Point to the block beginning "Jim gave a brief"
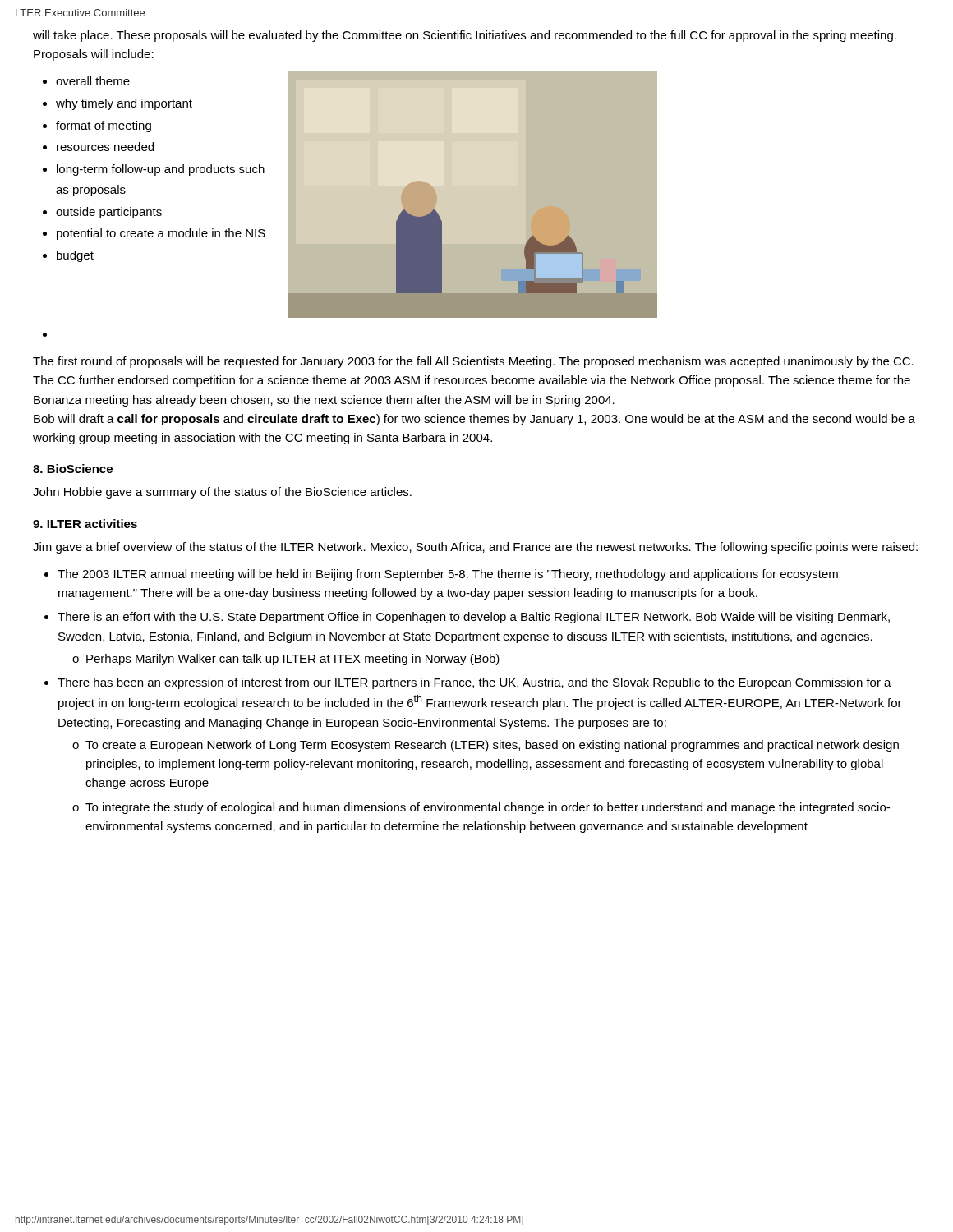The width and height of the screenshot is (953, 1232). pos(476,546)
